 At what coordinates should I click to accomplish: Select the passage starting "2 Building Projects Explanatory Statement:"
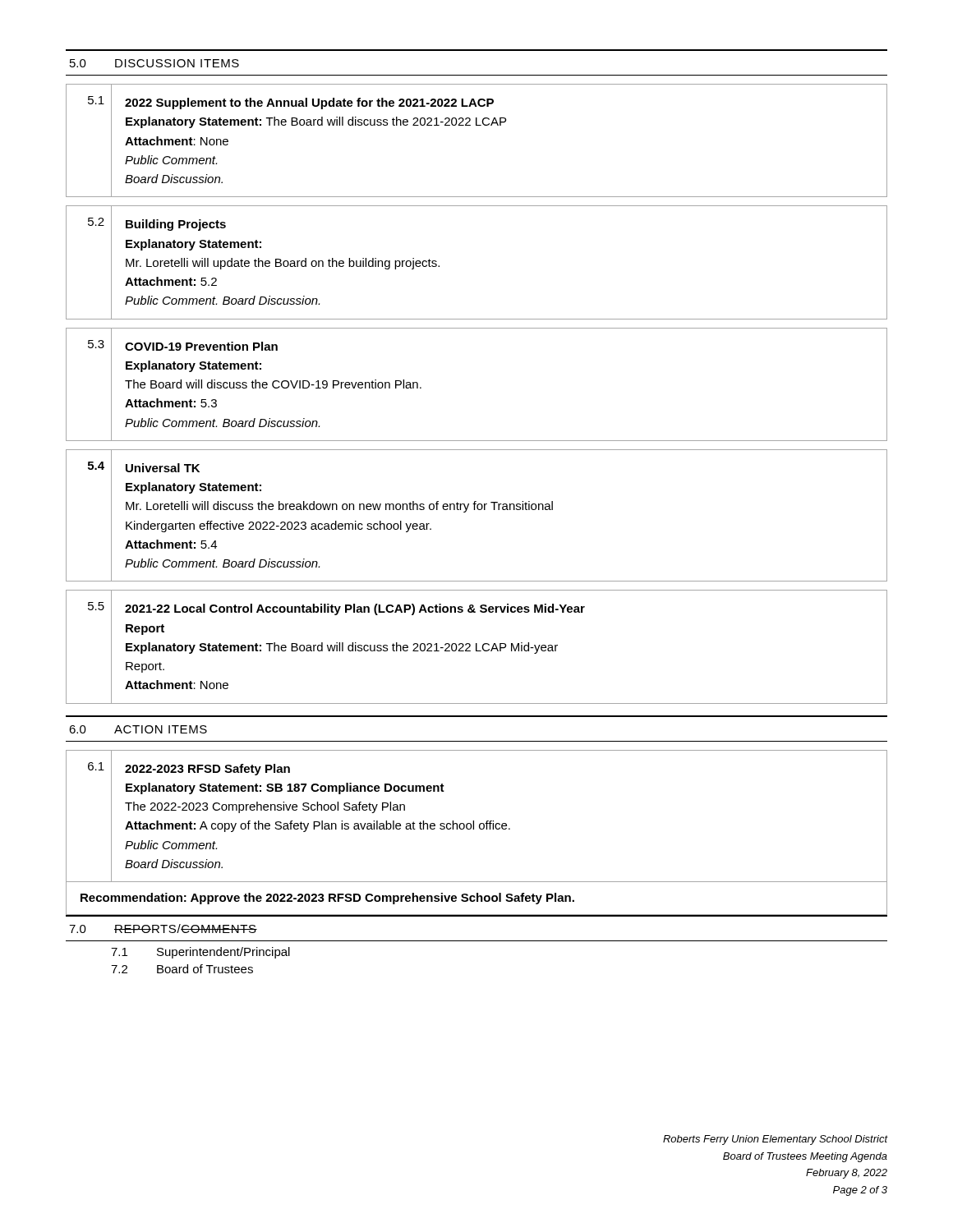click(x=476, y=262)
